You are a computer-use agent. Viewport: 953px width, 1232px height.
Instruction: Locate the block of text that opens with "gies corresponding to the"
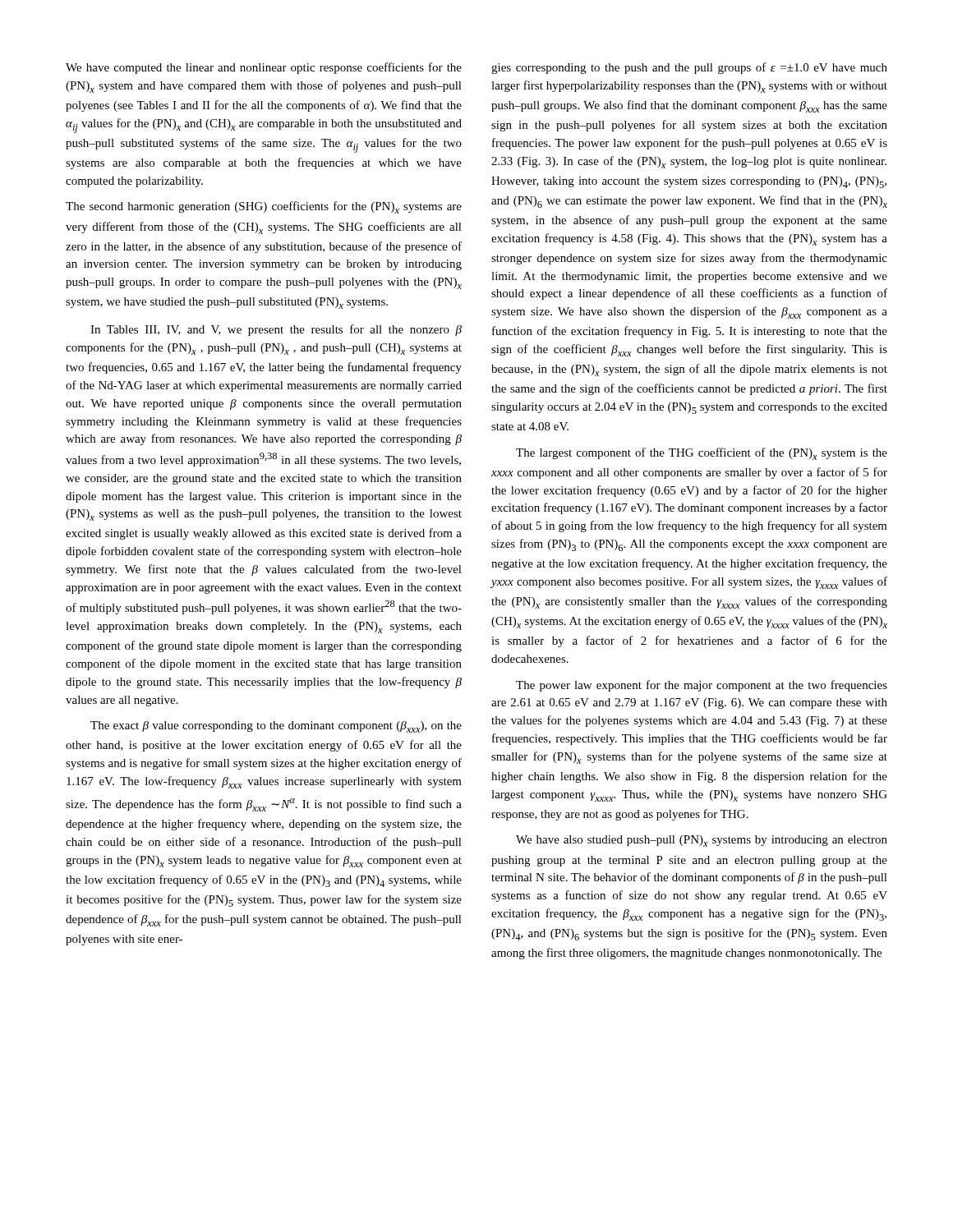pyautogui.click(x=689, y=248)
